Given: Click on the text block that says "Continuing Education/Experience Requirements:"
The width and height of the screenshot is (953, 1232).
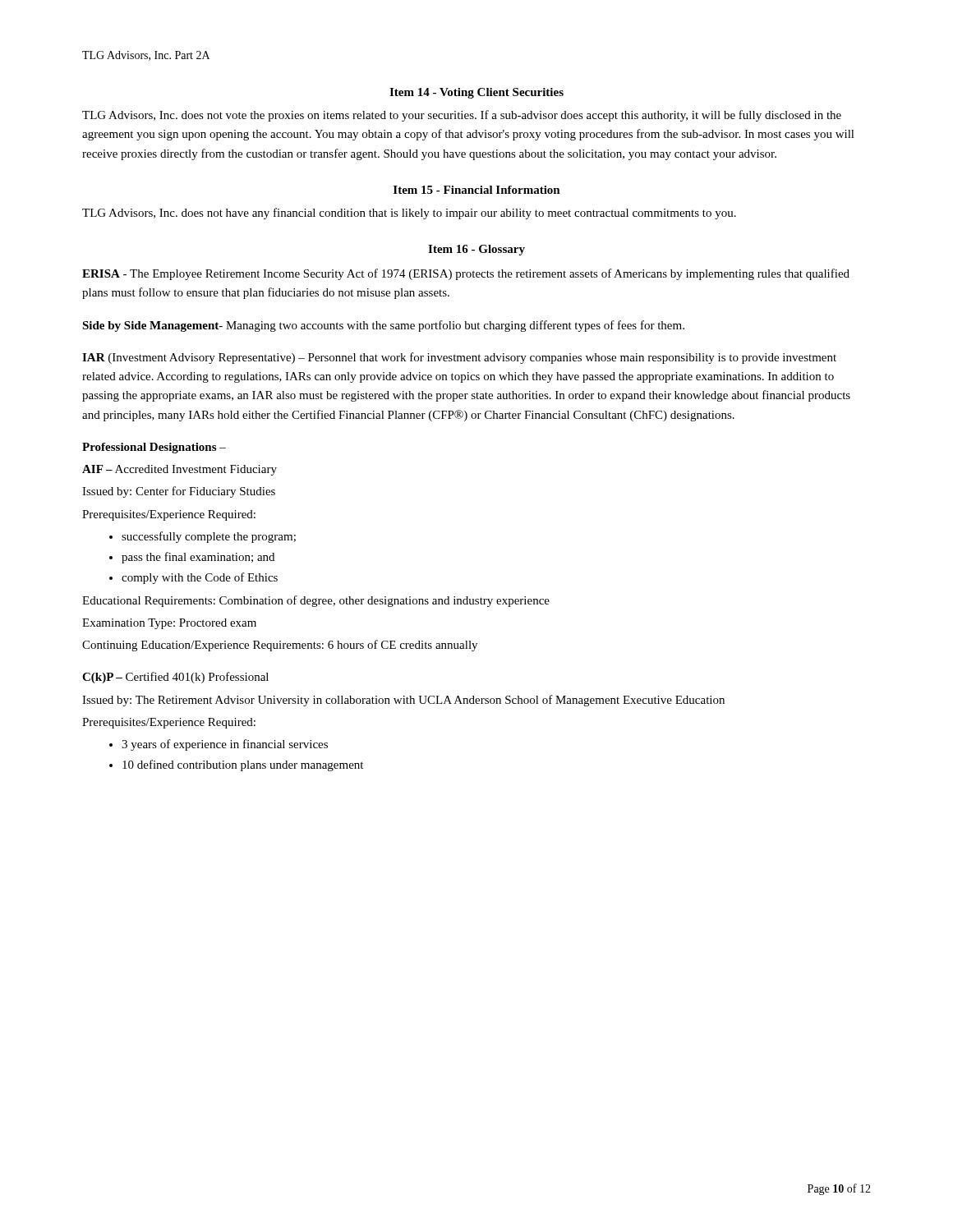Looking at the screenshot, I should (x=280, y=645).
